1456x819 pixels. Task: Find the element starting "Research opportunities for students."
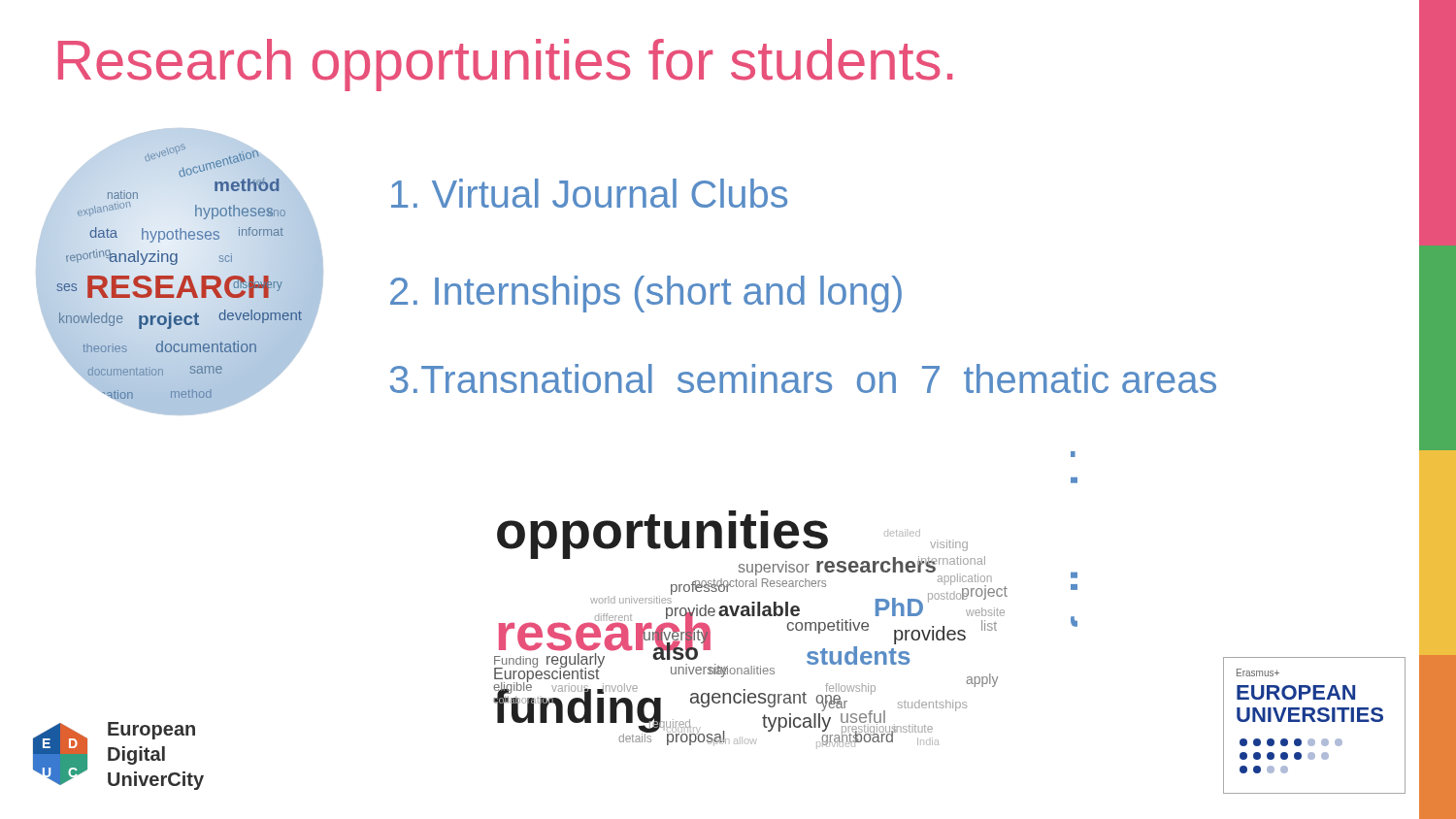point(506,60)
